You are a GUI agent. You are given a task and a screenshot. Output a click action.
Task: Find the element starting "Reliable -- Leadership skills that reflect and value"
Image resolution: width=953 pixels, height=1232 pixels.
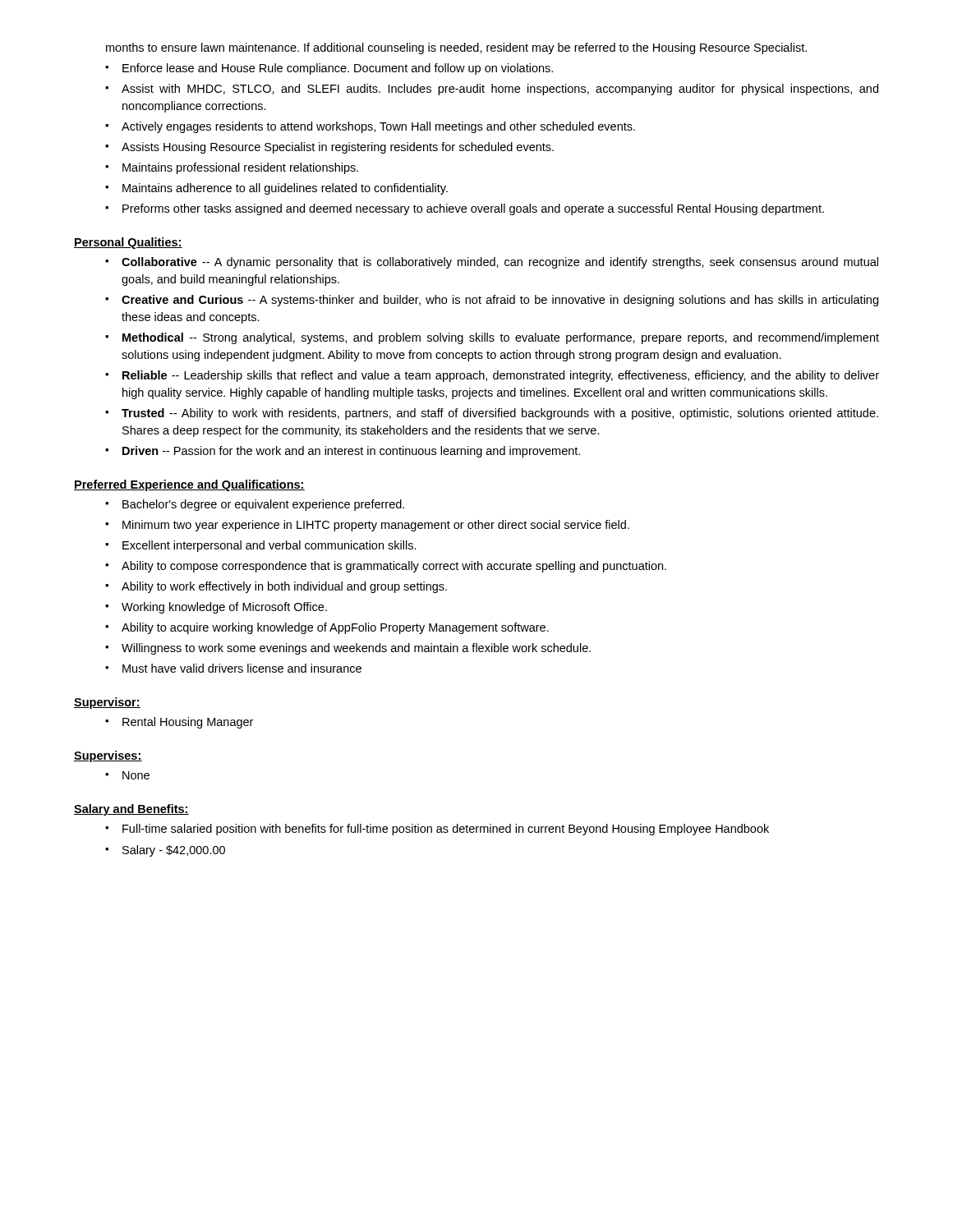click(x=500, y=384)
